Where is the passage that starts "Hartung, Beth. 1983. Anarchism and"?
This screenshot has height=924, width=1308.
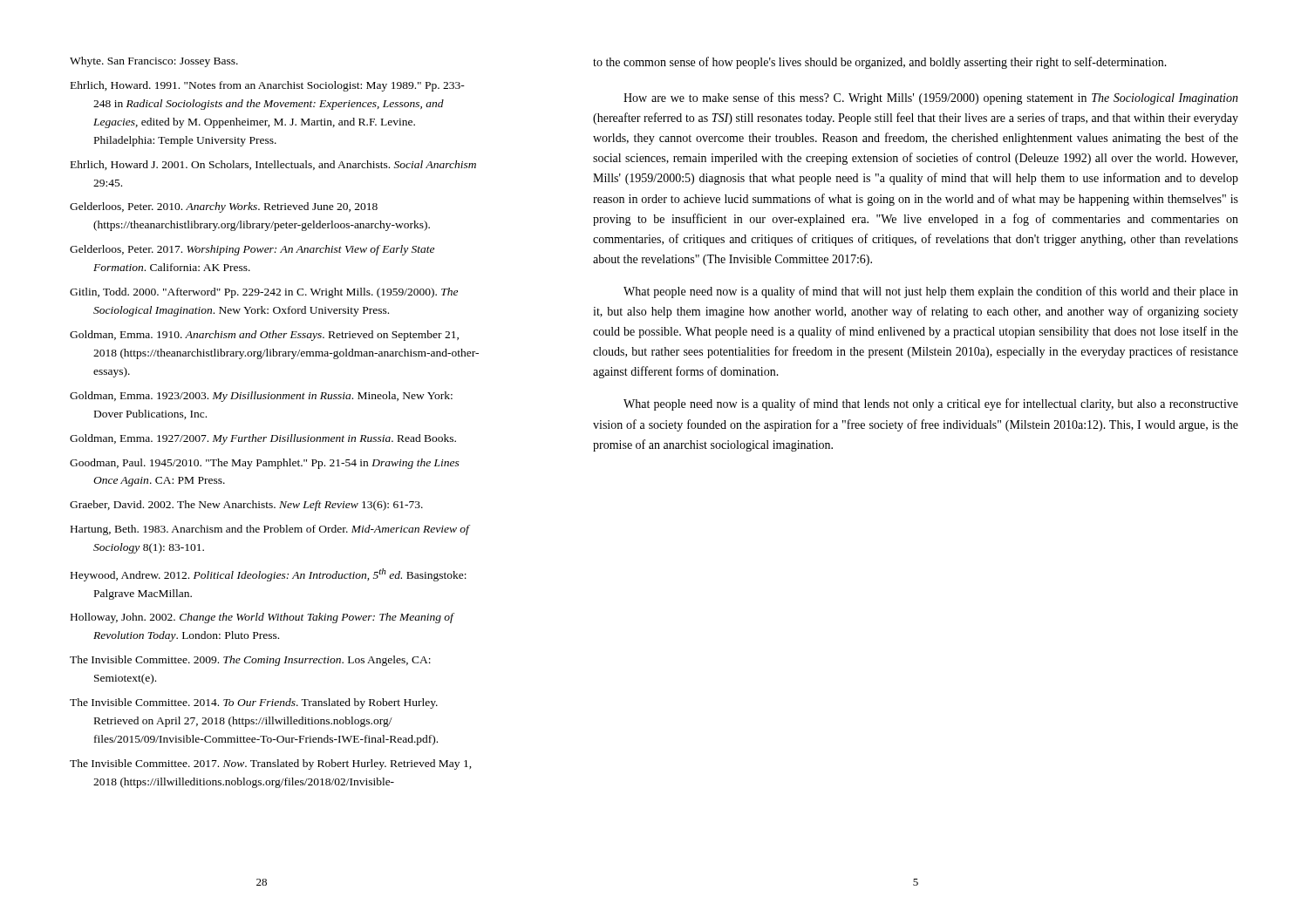tap(269, 538)
